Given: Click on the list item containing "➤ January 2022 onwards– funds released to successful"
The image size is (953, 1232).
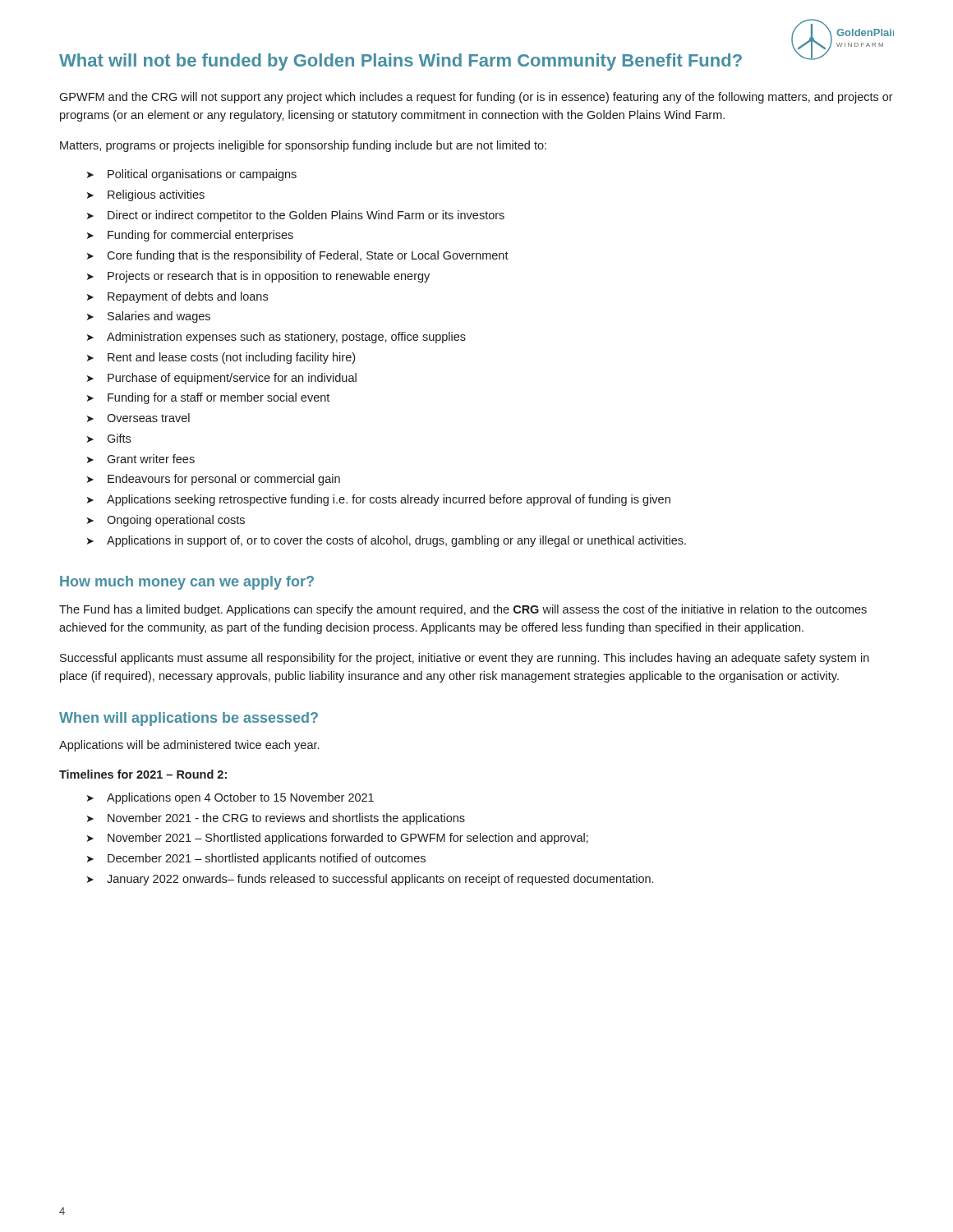Looking at the screenshot, I should pyautogui.click(x=490, y=879).
